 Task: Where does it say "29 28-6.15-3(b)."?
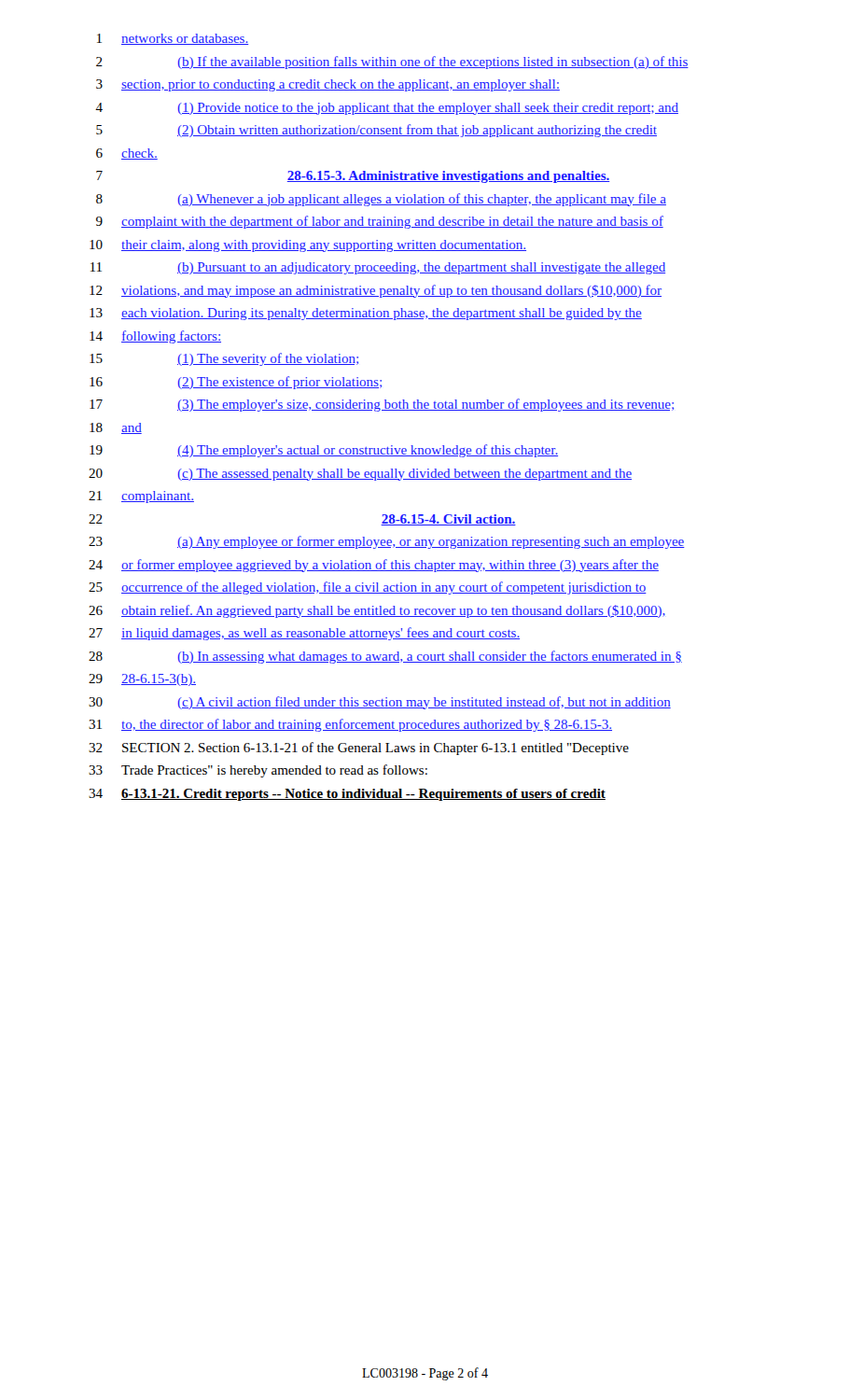(142, 680)
